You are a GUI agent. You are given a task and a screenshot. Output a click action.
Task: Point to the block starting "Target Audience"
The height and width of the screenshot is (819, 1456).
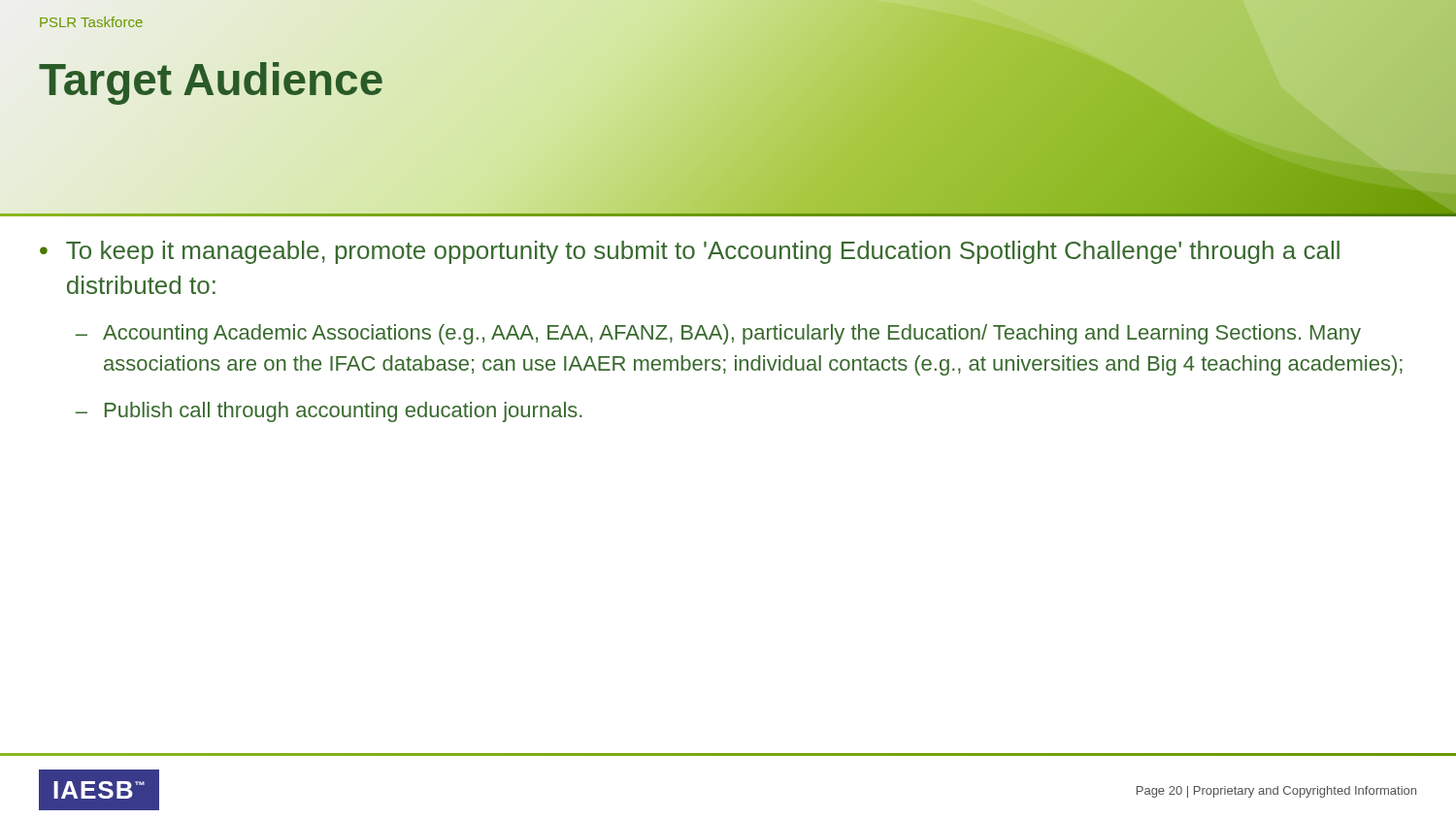coord(211,80)
